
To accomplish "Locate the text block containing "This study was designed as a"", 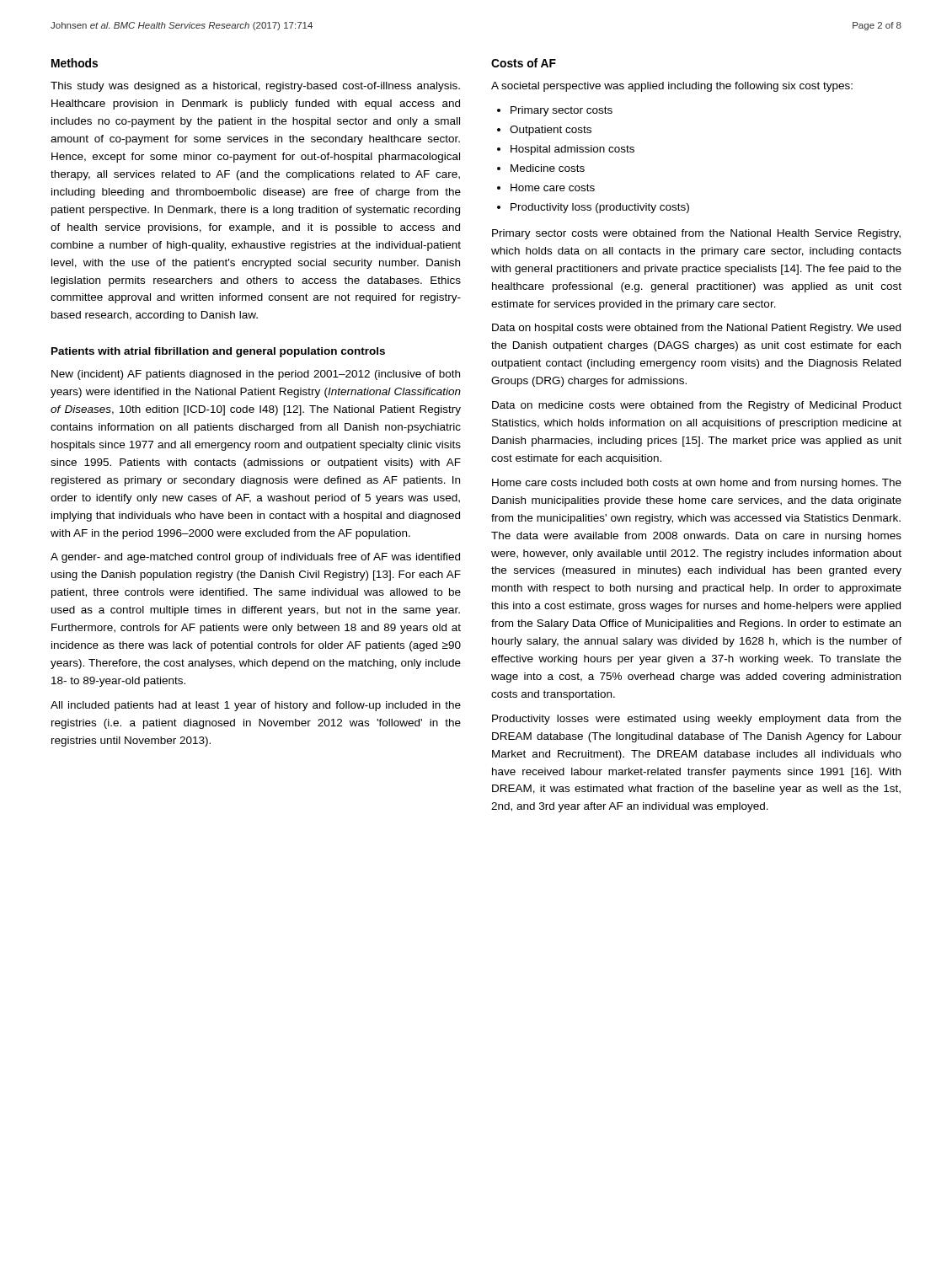I will pos(256,201).
